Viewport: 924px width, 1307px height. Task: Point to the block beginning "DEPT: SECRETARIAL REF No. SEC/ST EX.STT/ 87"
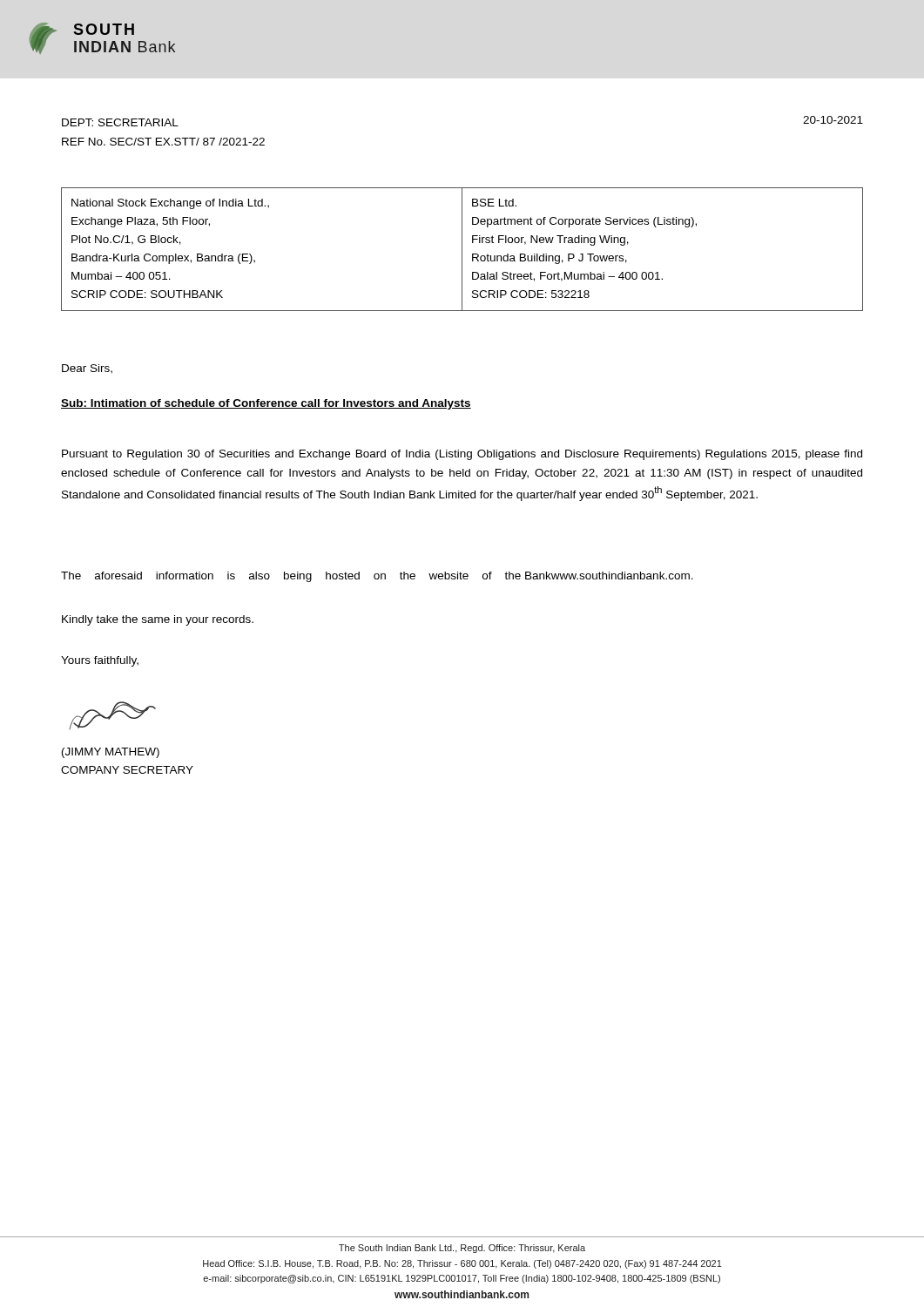click(163, 132)
